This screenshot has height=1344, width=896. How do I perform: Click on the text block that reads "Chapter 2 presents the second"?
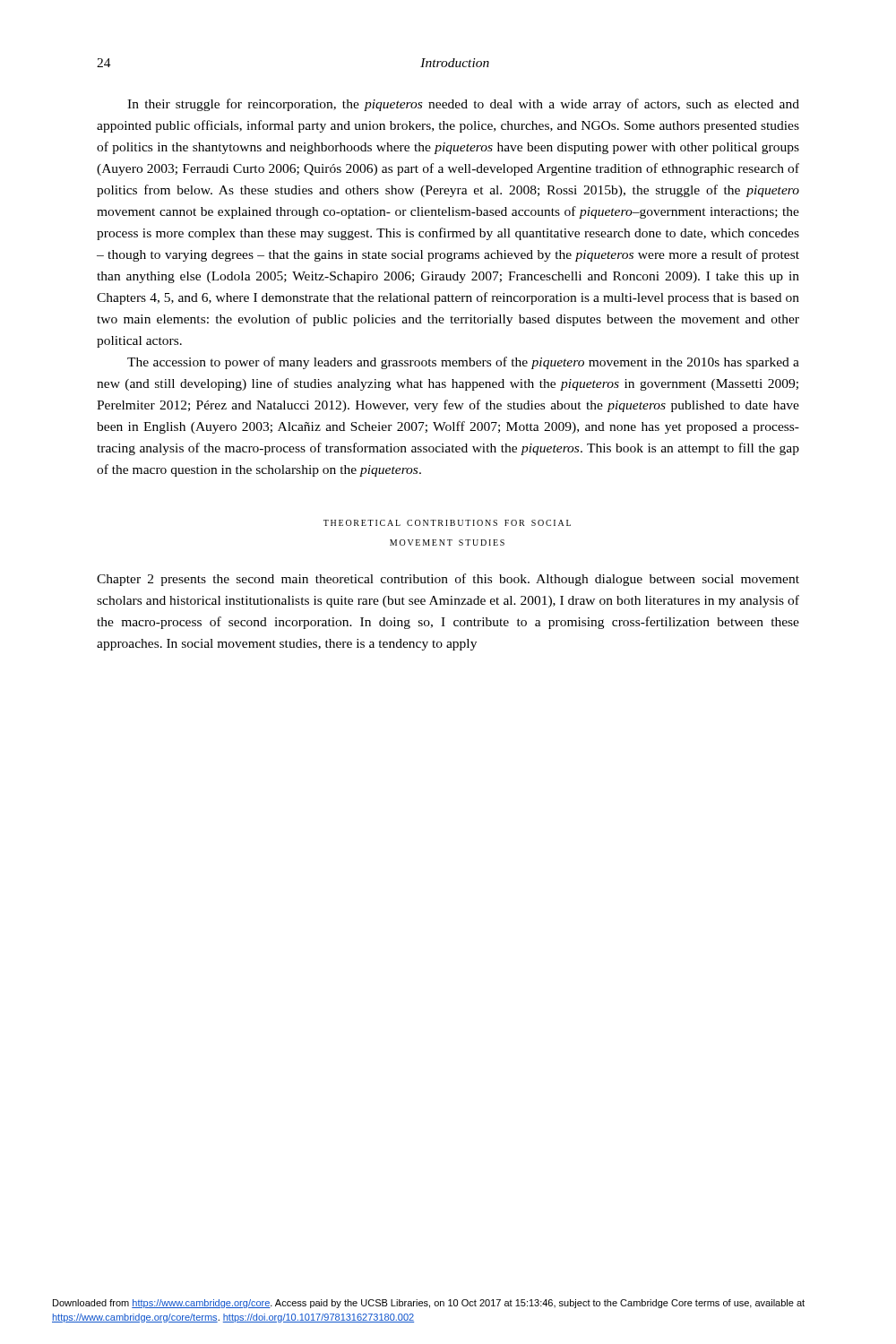click(x=448, y=611)
